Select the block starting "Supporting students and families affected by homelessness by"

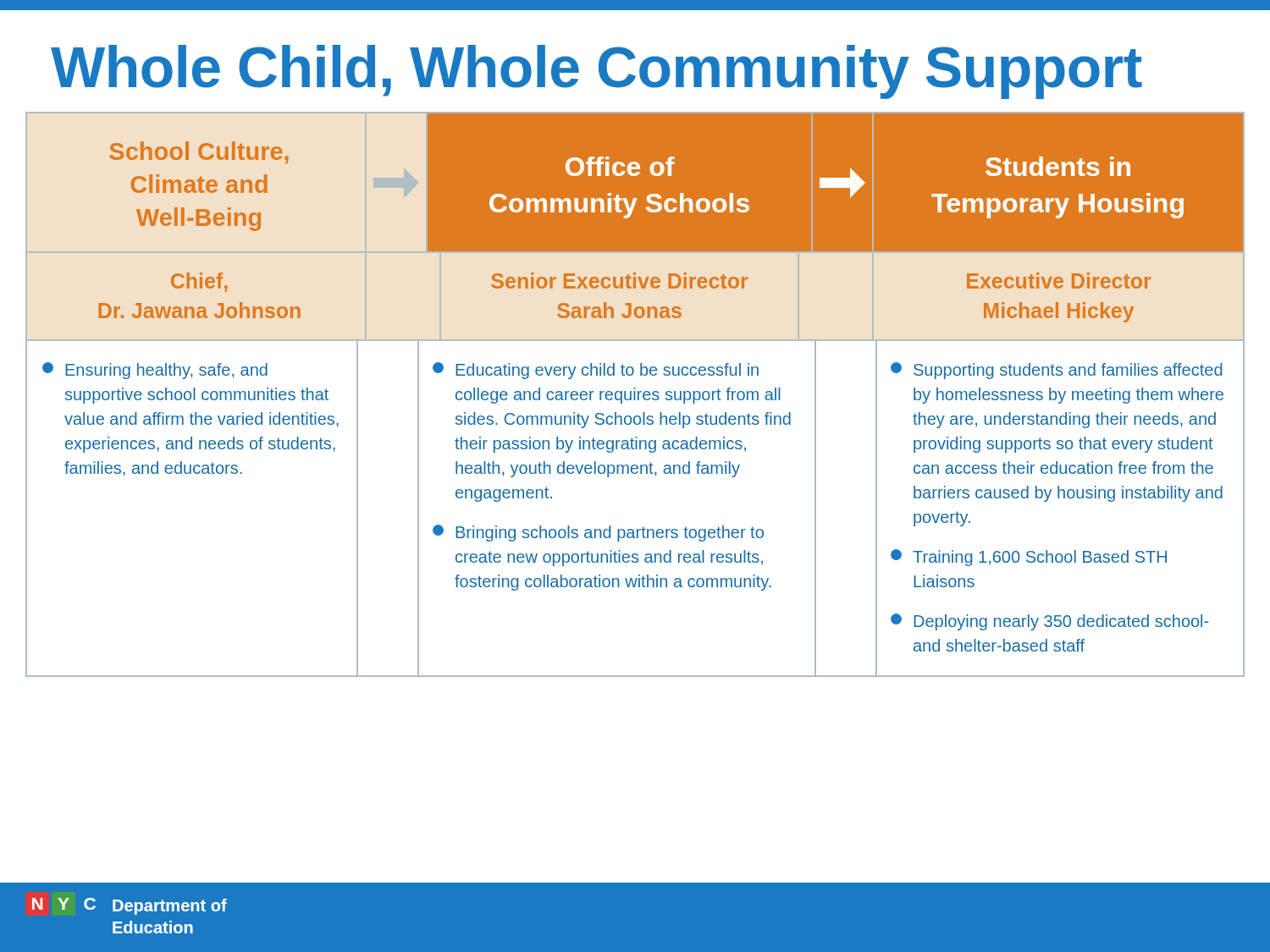click(x=1060, y=444)
